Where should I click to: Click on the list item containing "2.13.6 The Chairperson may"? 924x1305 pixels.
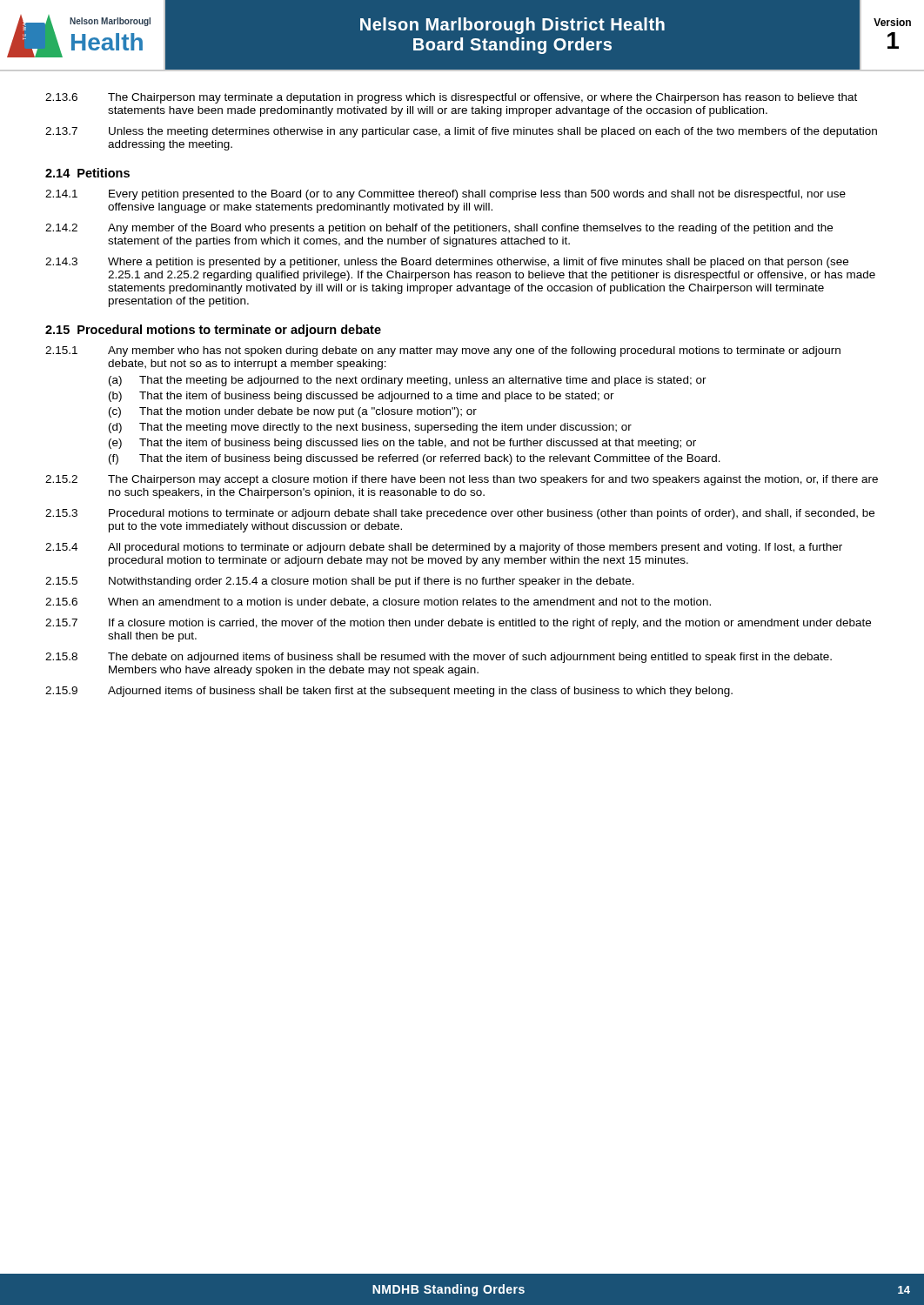[462, 103]
